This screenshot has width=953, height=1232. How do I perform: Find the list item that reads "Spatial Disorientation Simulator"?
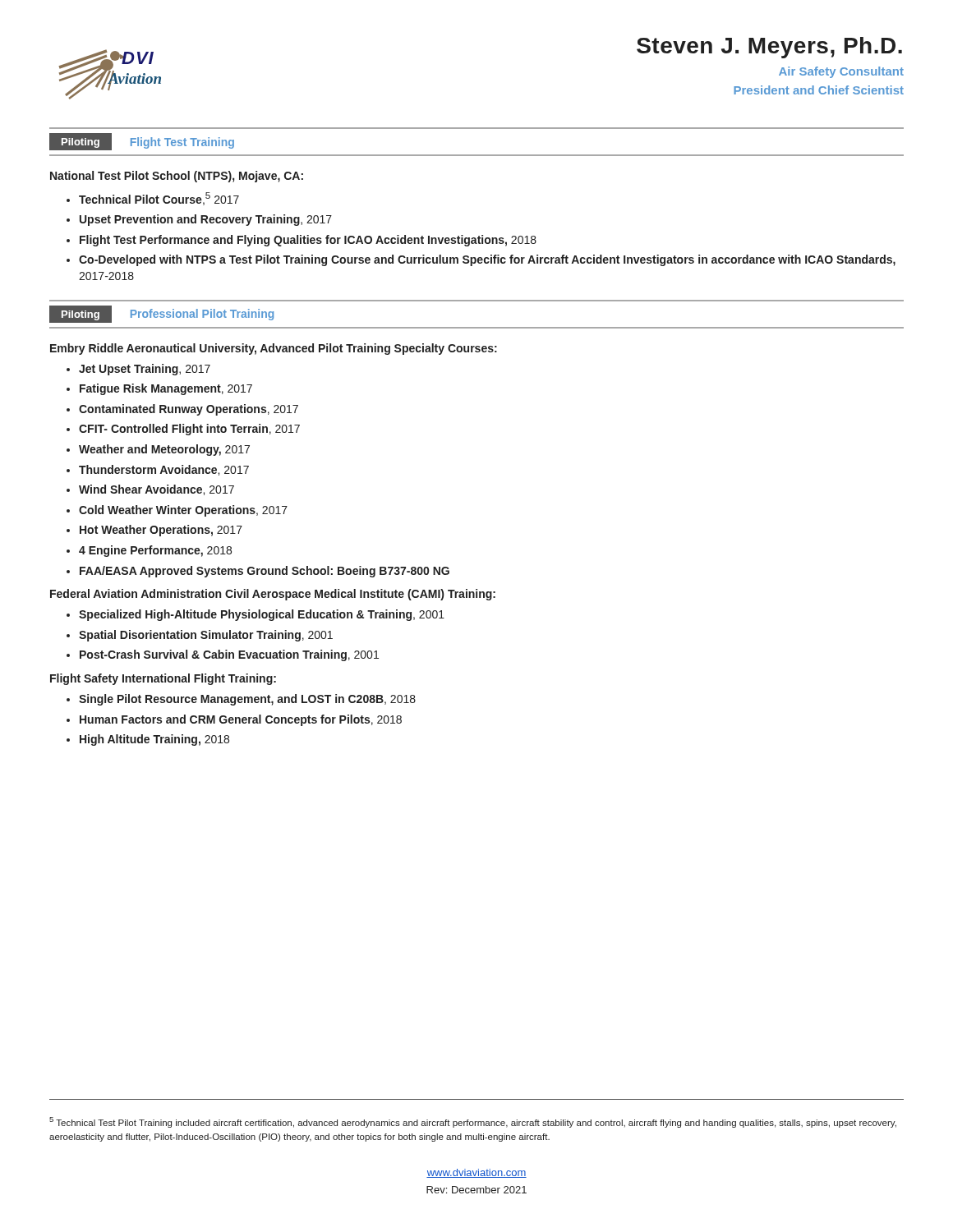click(x=206, y=635)
